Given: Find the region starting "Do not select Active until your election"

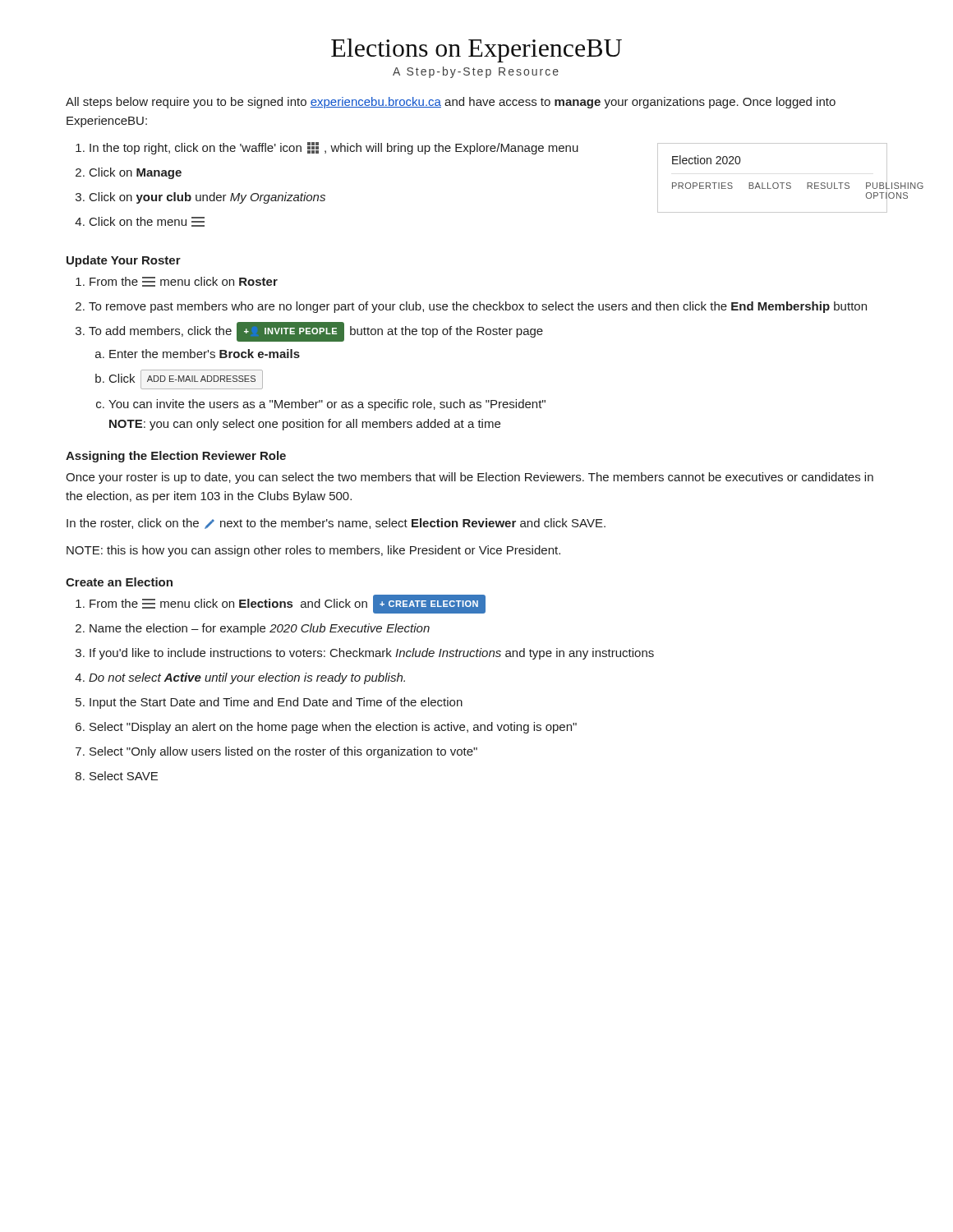Looking at the screenshot, I should tap(247, 678).
